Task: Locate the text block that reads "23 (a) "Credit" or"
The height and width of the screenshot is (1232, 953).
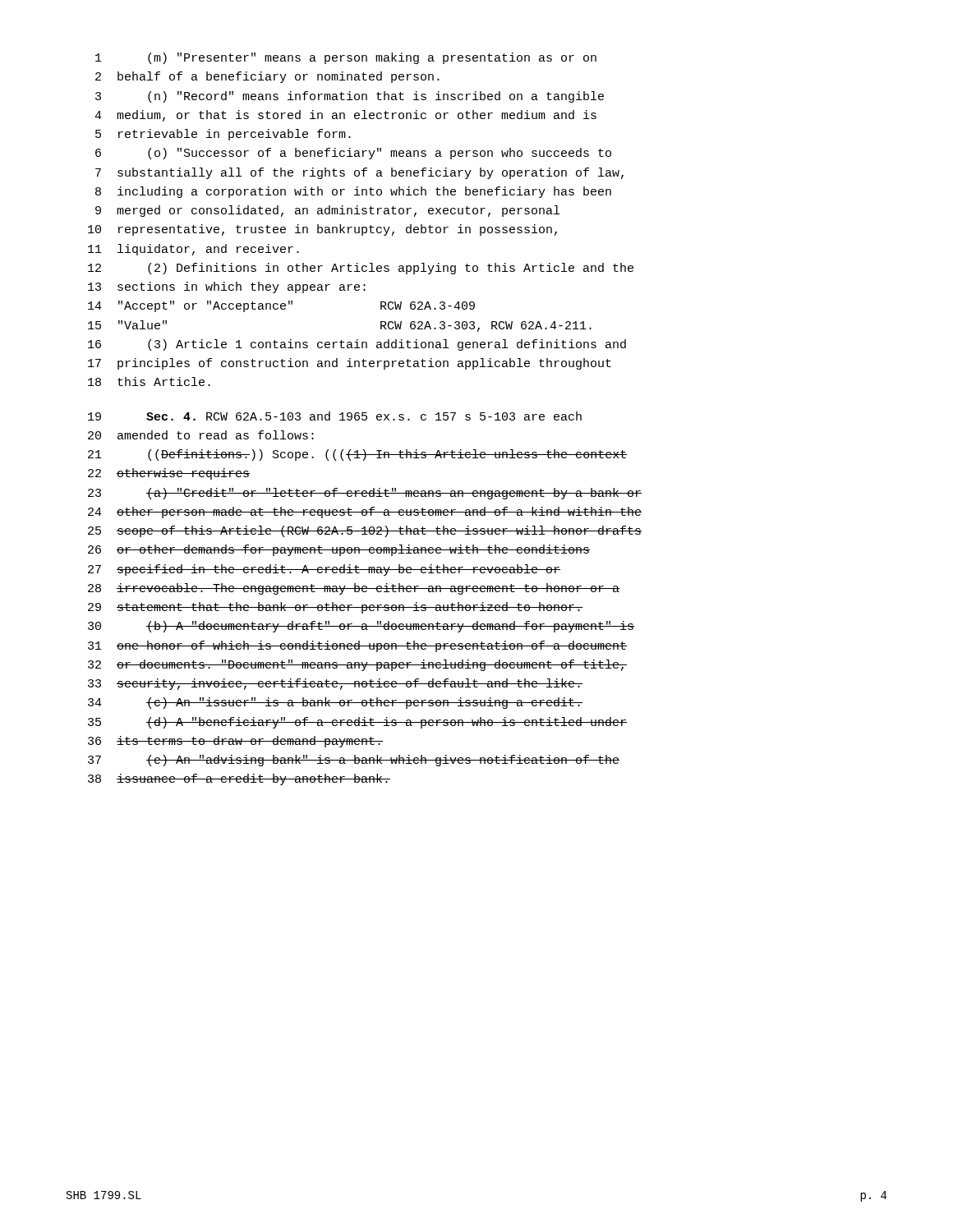Action: pyautogui.click(x=476, y=551)
